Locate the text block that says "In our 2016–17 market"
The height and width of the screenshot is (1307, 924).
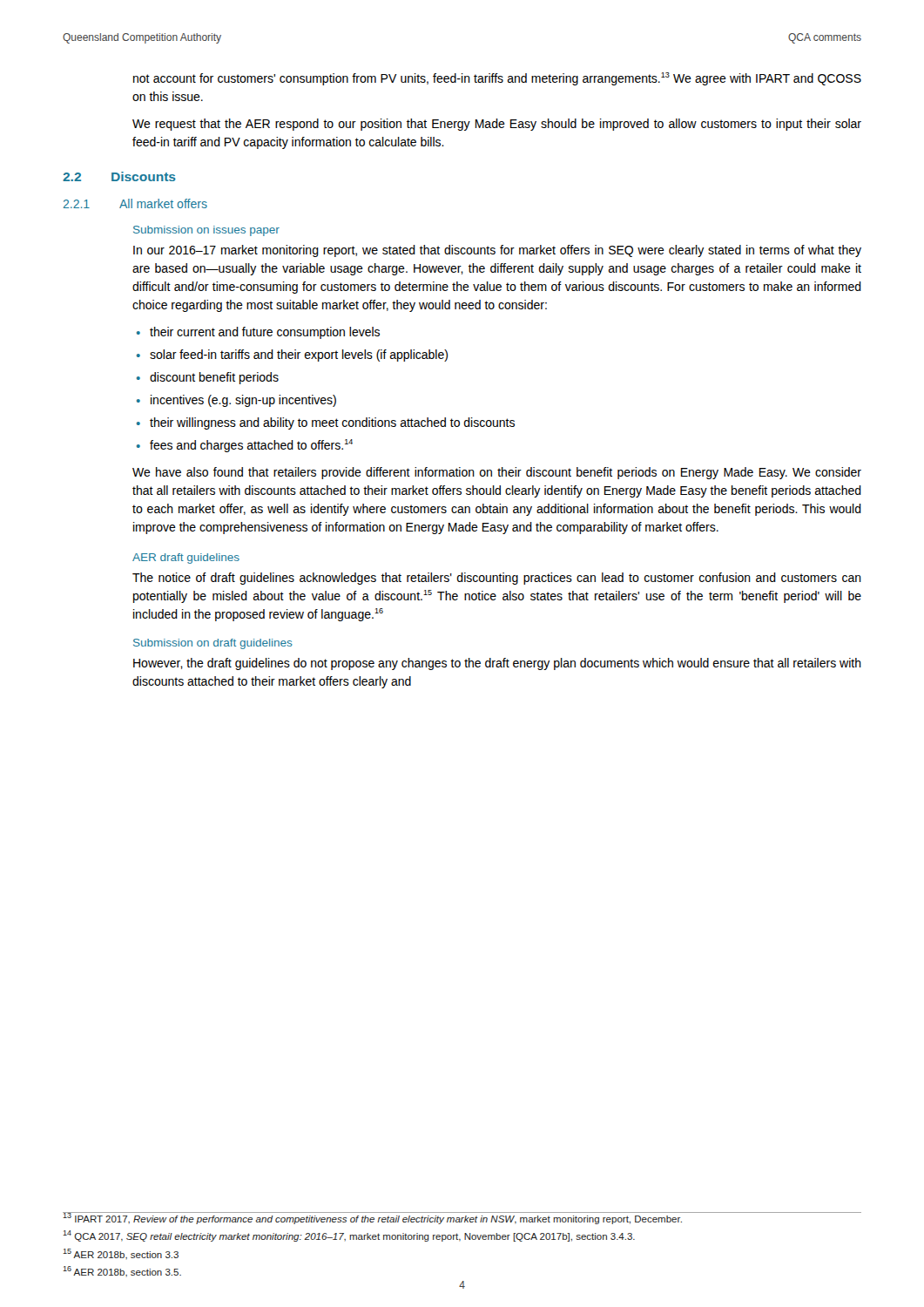(497, 278)
